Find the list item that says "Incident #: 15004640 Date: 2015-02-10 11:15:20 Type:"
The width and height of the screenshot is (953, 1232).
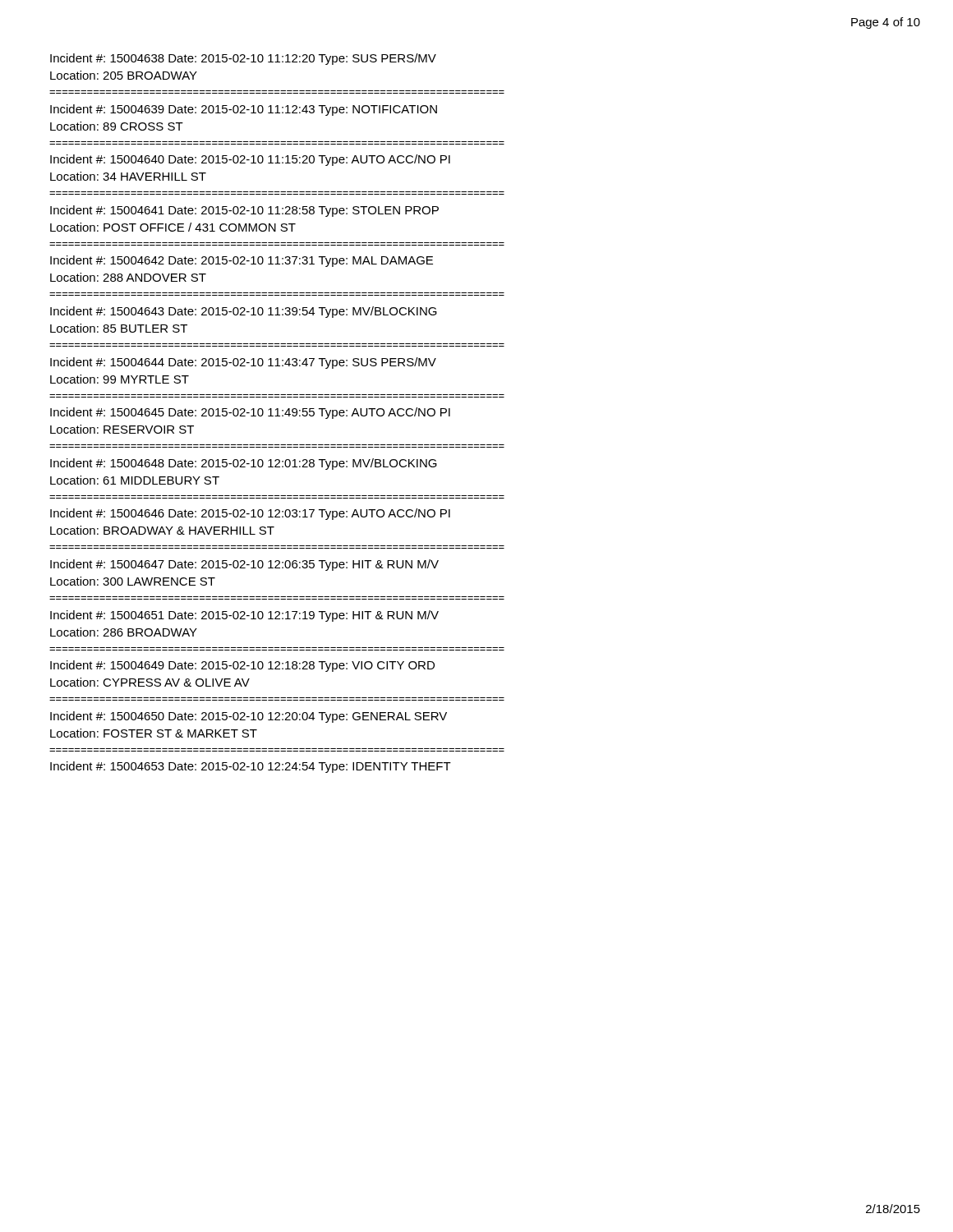click(250, 160)
